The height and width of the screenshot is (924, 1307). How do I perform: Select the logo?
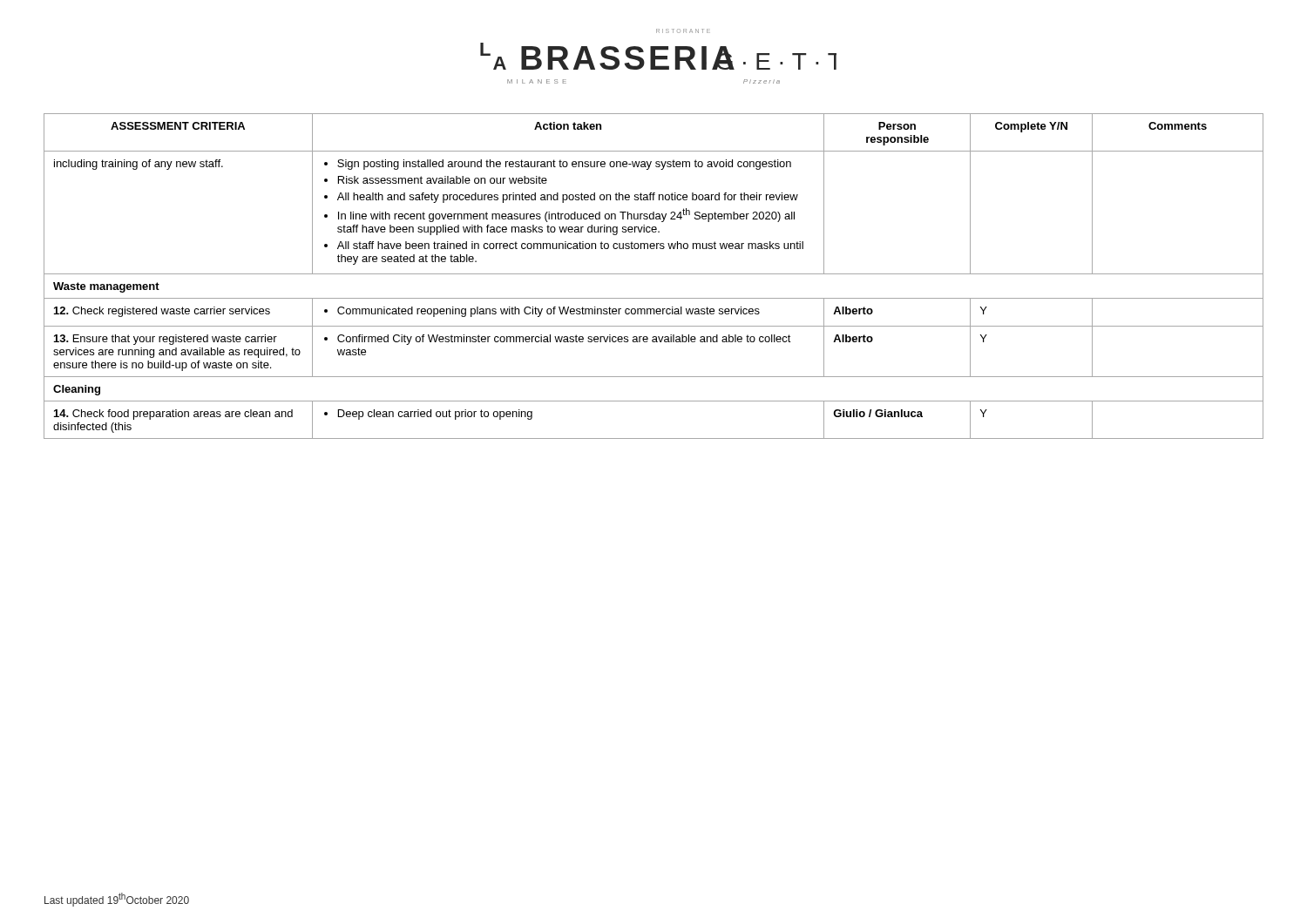654,53
